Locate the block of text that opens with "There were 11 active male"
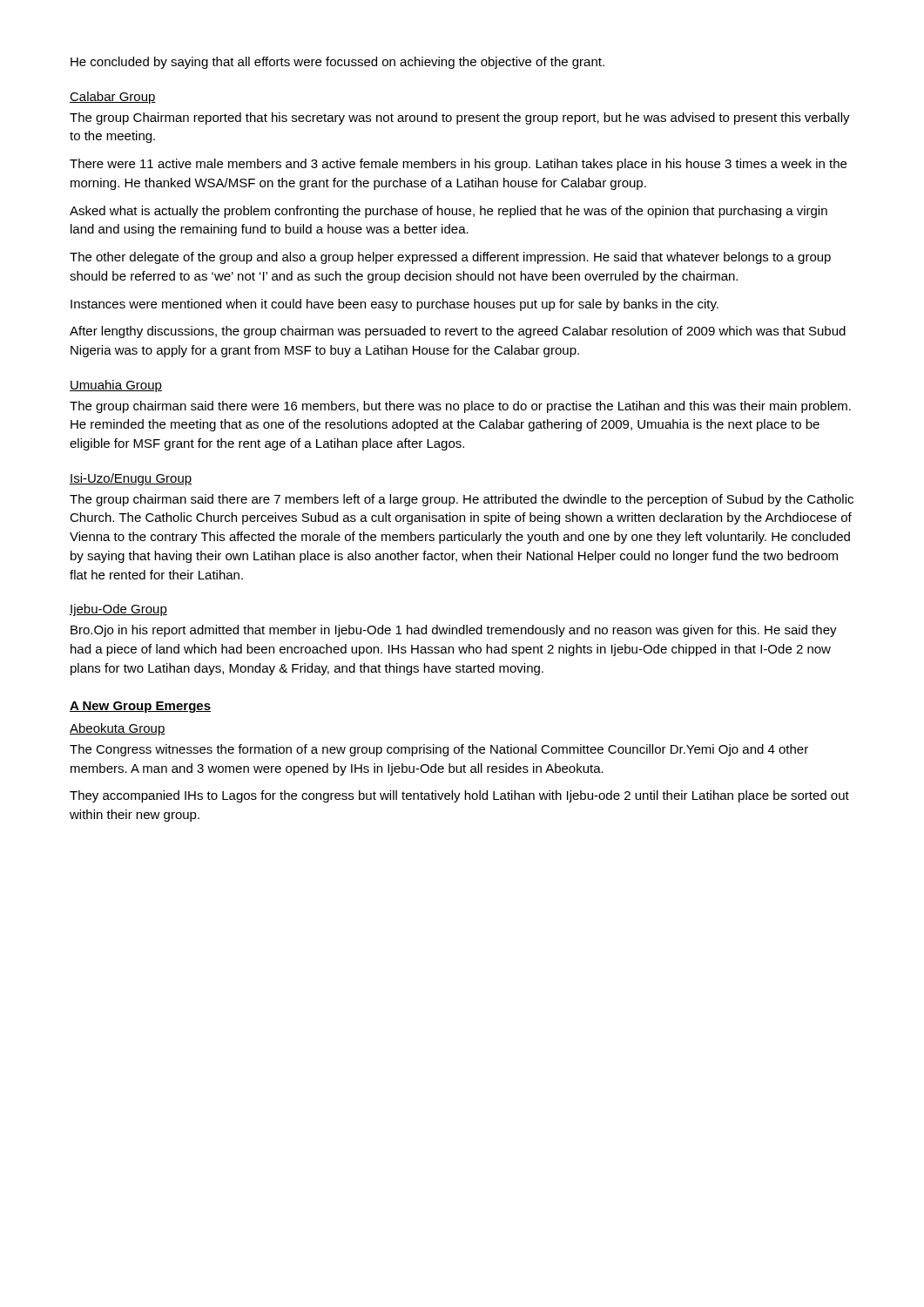The image size is (924, 1307). tap(458, 173)
